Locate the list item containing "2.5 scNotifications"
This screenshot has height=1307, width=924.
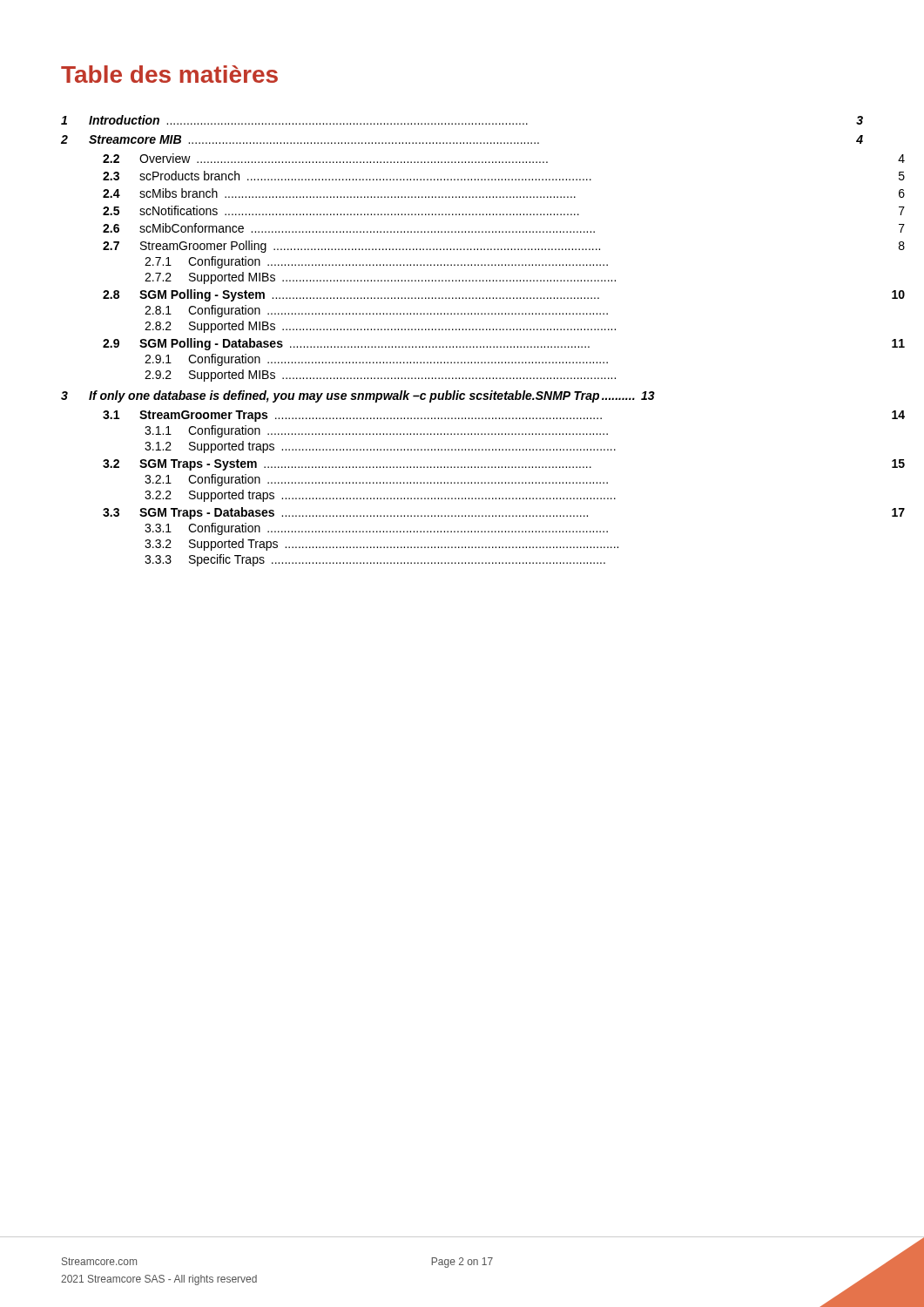click(504, 211)
